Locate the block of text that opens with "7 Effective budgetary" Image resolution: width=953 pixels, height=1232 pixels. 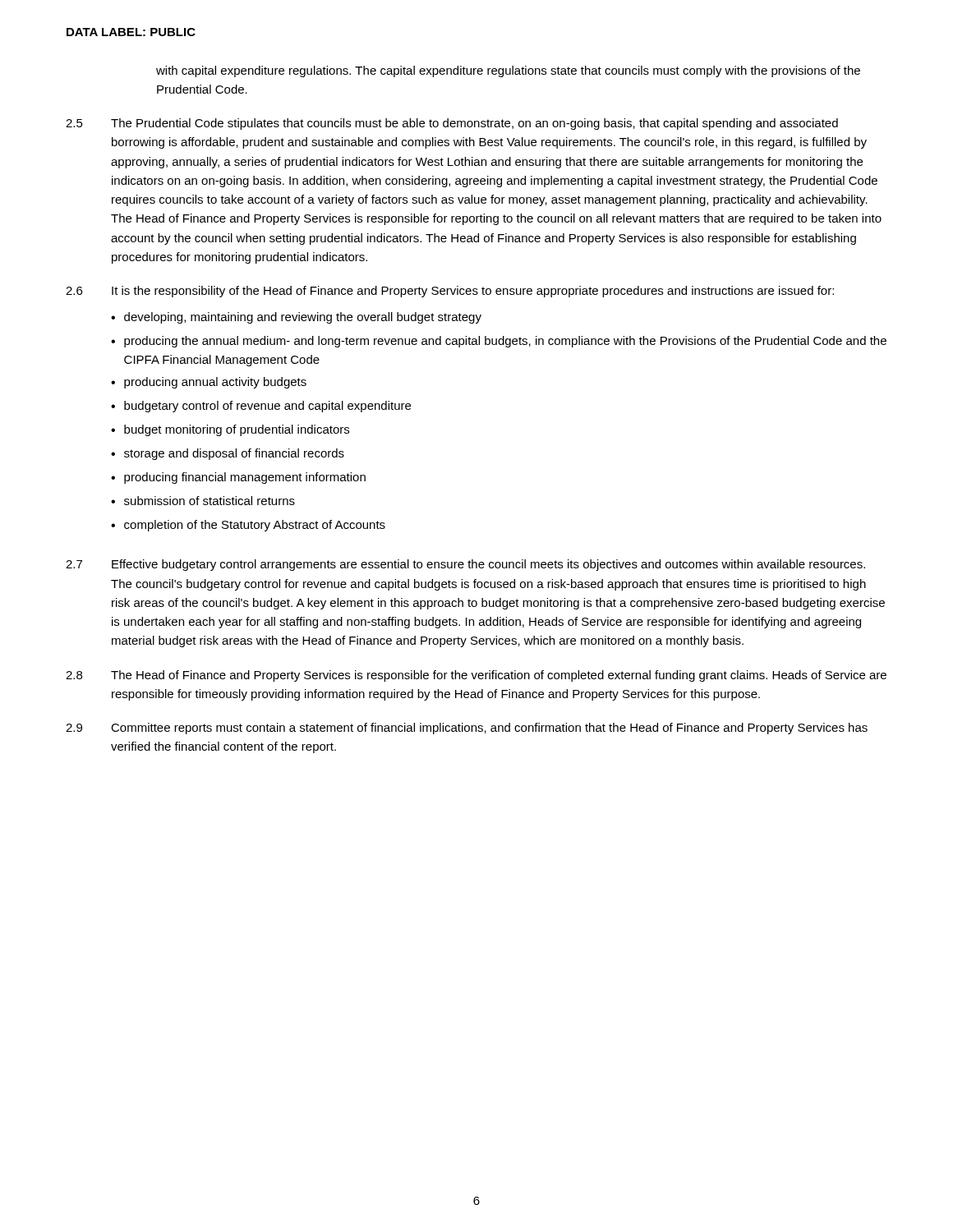pyautogui.click(x=476, y=602)
